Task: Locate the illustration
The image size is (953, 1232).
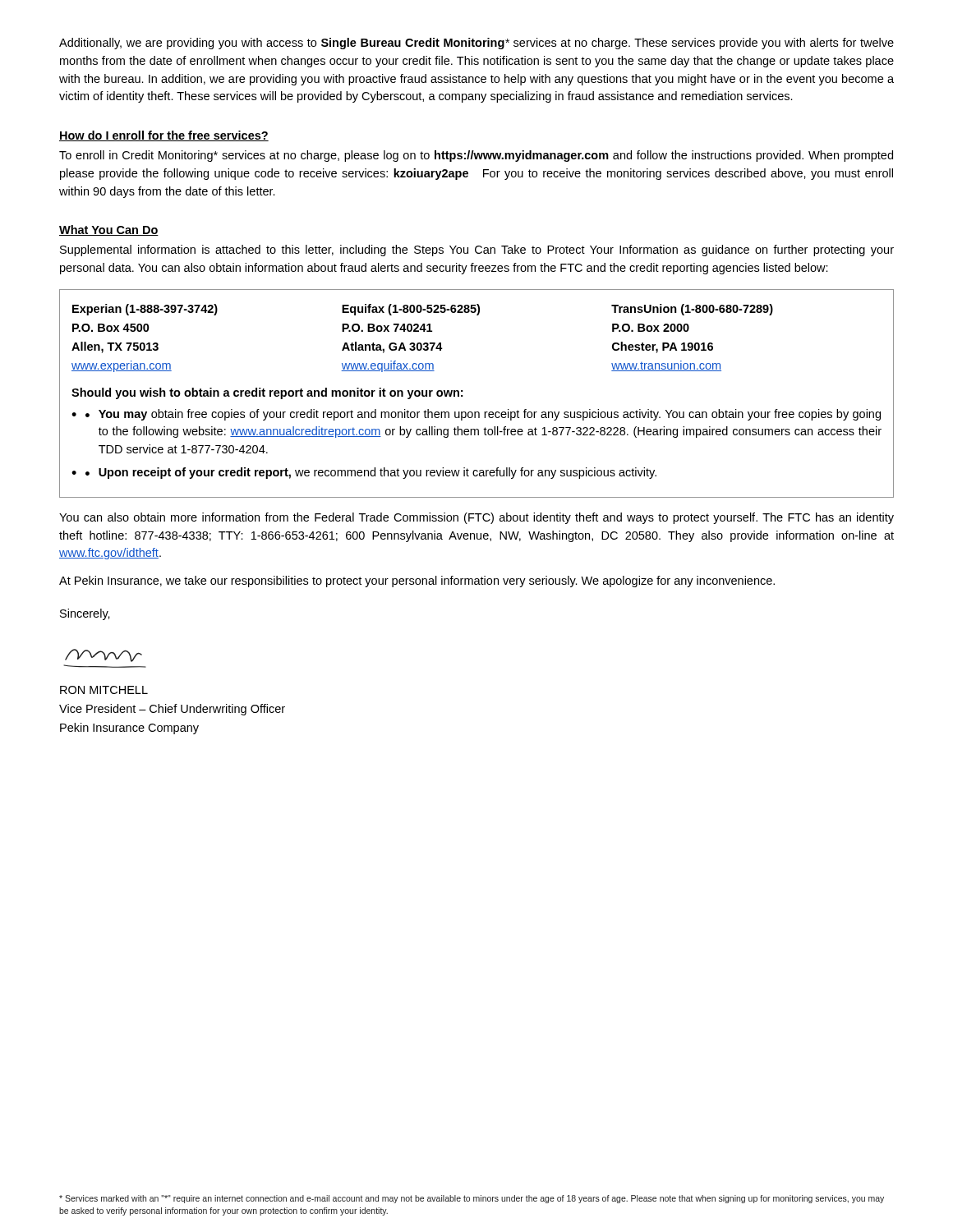Action: click(x=476, y=652)
